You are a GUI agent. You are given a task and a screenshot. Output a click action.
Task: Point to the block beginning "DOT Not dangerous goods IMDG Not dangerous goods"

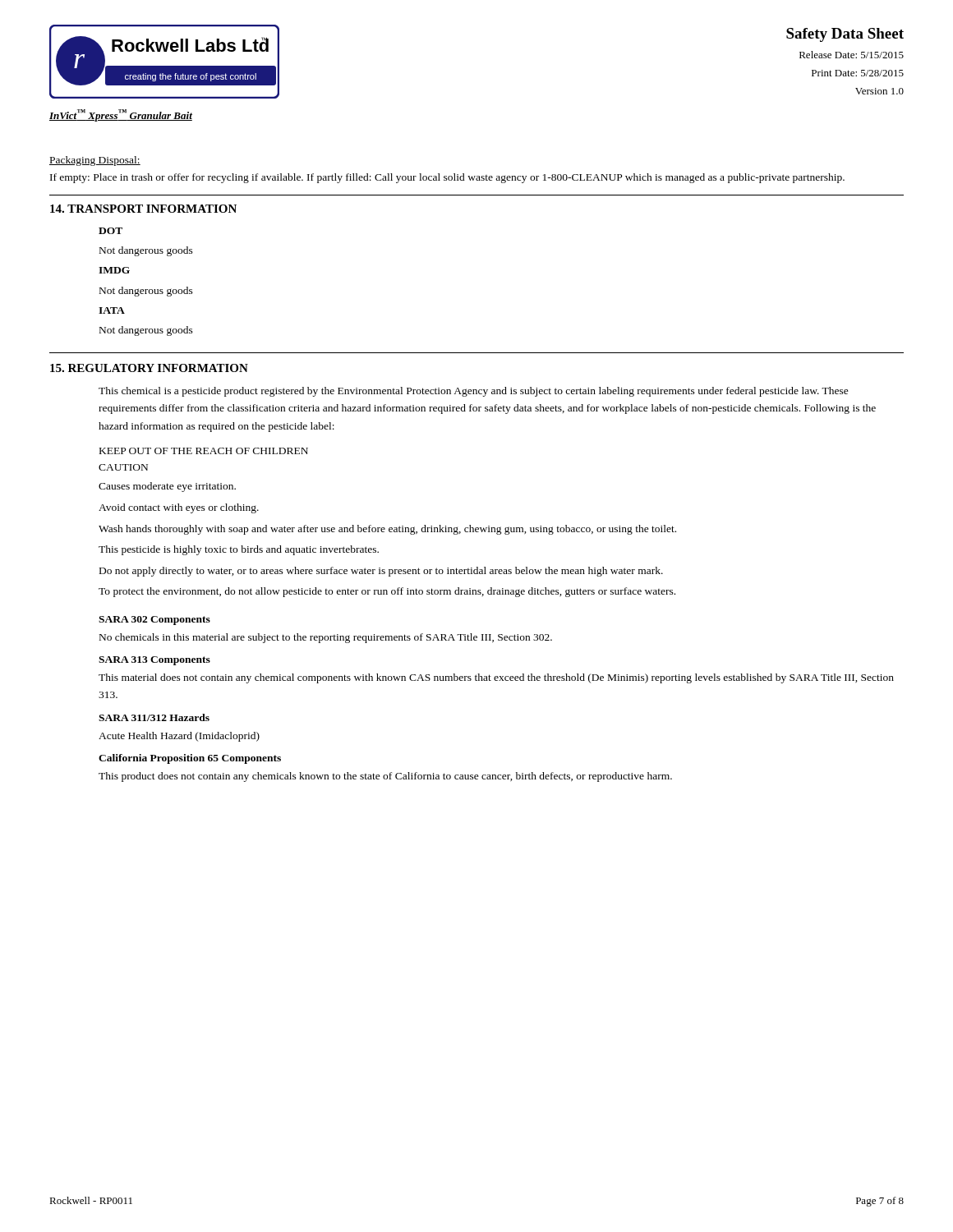[146, 280]
